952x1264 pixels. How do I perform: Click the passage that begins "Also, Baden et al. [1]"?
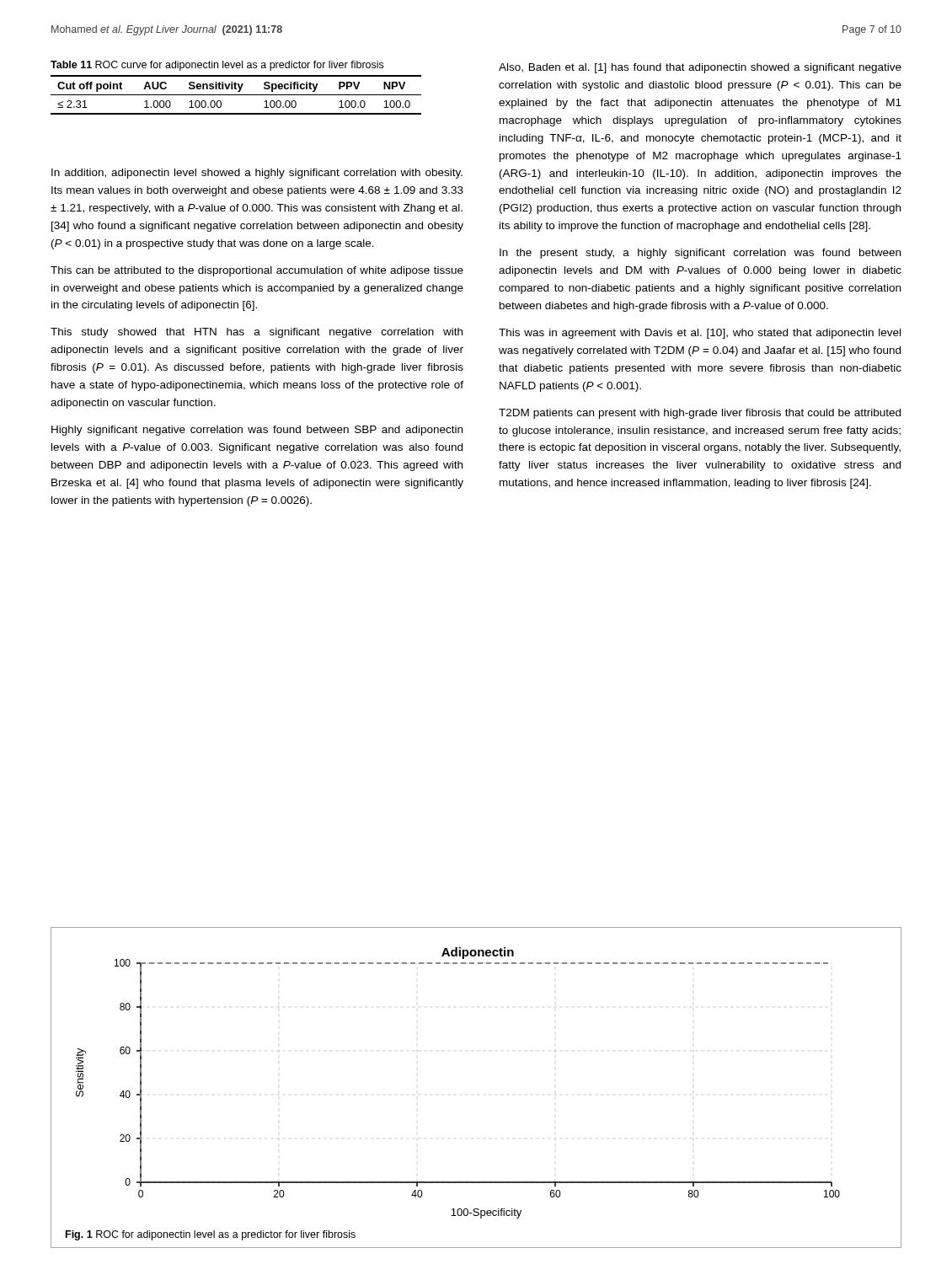click(x=700, y=147)
